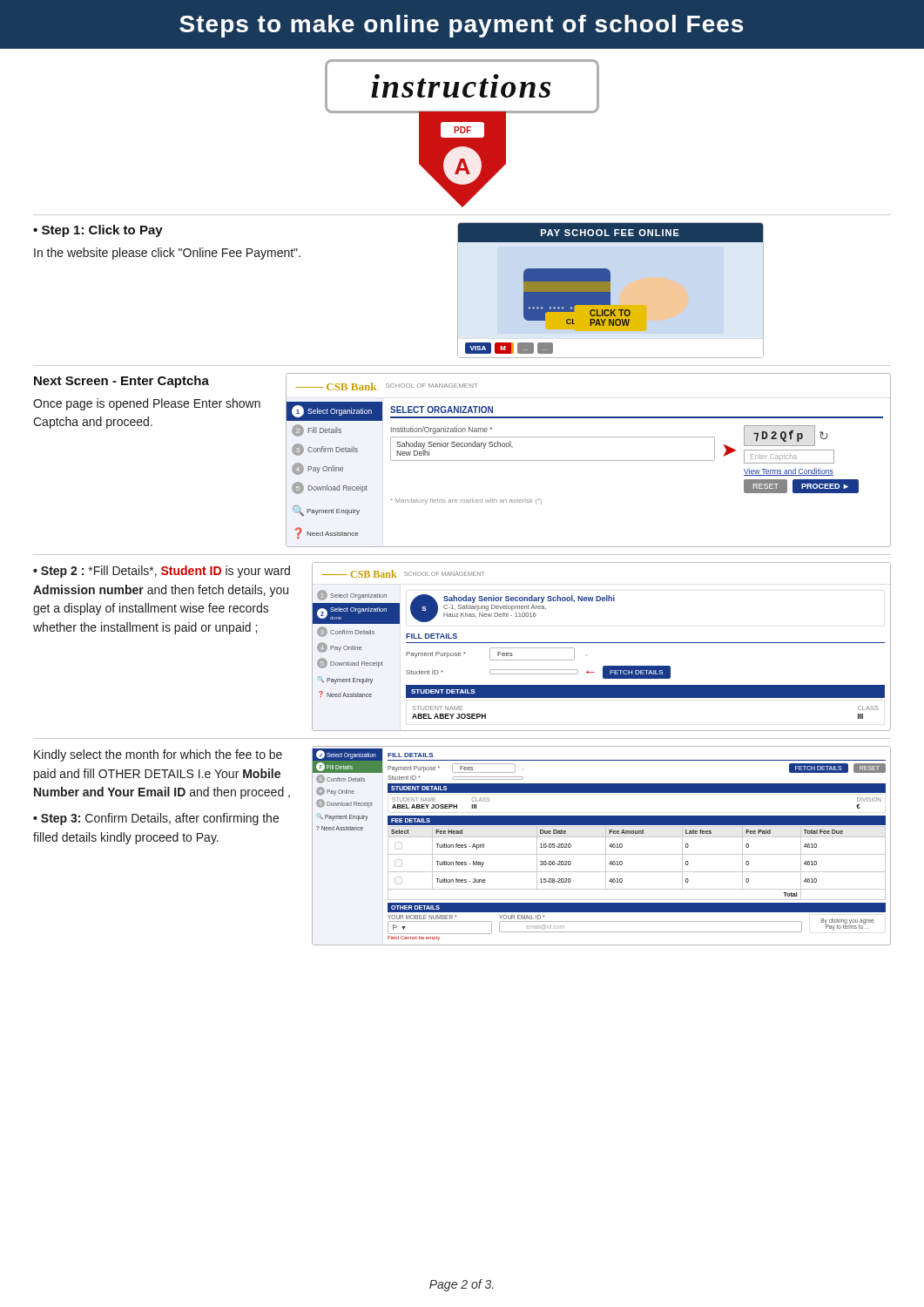The width and height of the screenshot is (924, 1307).
Task: Select the passage starting "Next Screen - Enter Captcha"
Action: (121, 380)
